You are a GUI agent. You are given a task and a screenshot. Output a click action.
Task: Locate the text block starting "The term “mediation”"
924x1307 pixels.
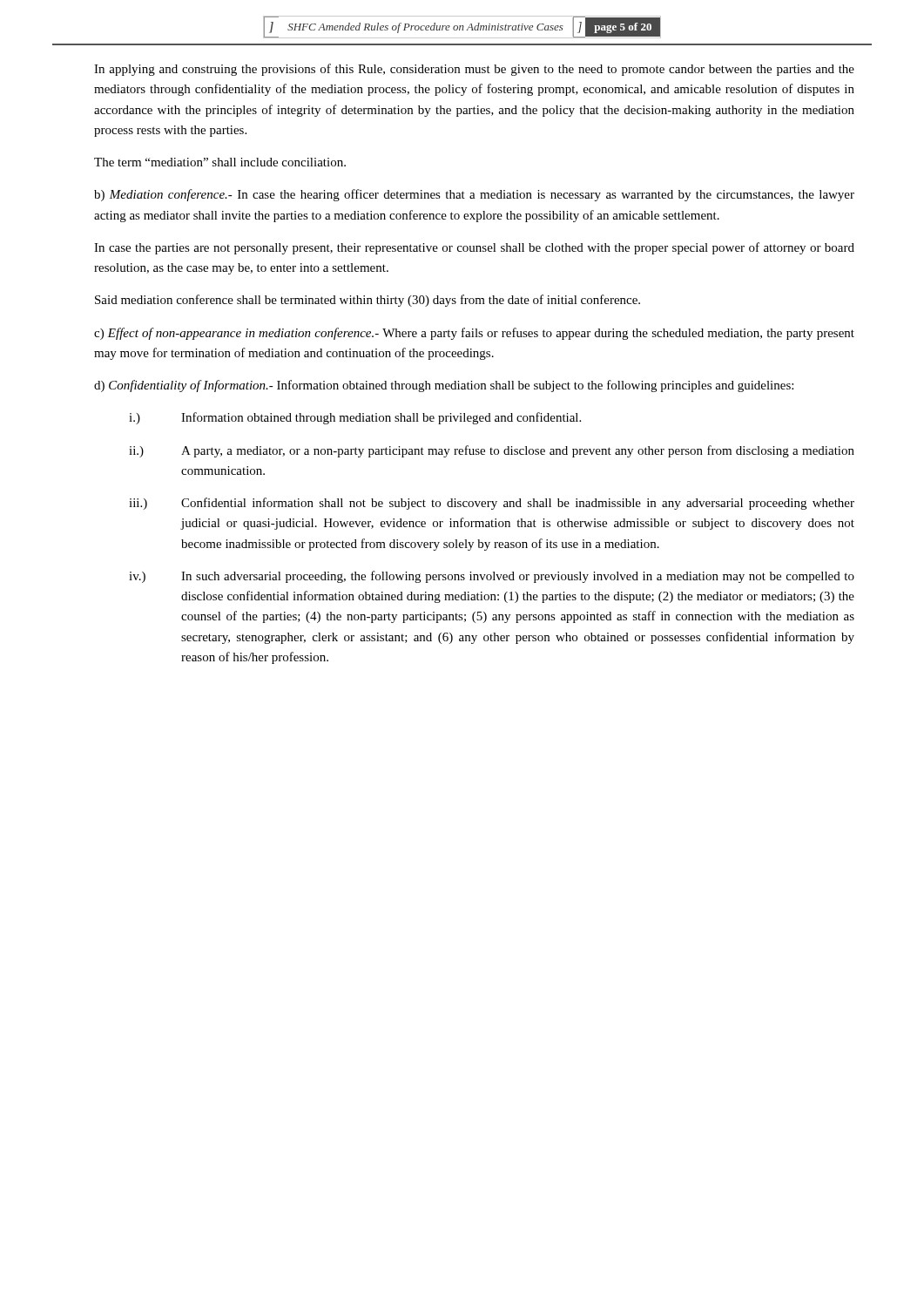(220, 162)
